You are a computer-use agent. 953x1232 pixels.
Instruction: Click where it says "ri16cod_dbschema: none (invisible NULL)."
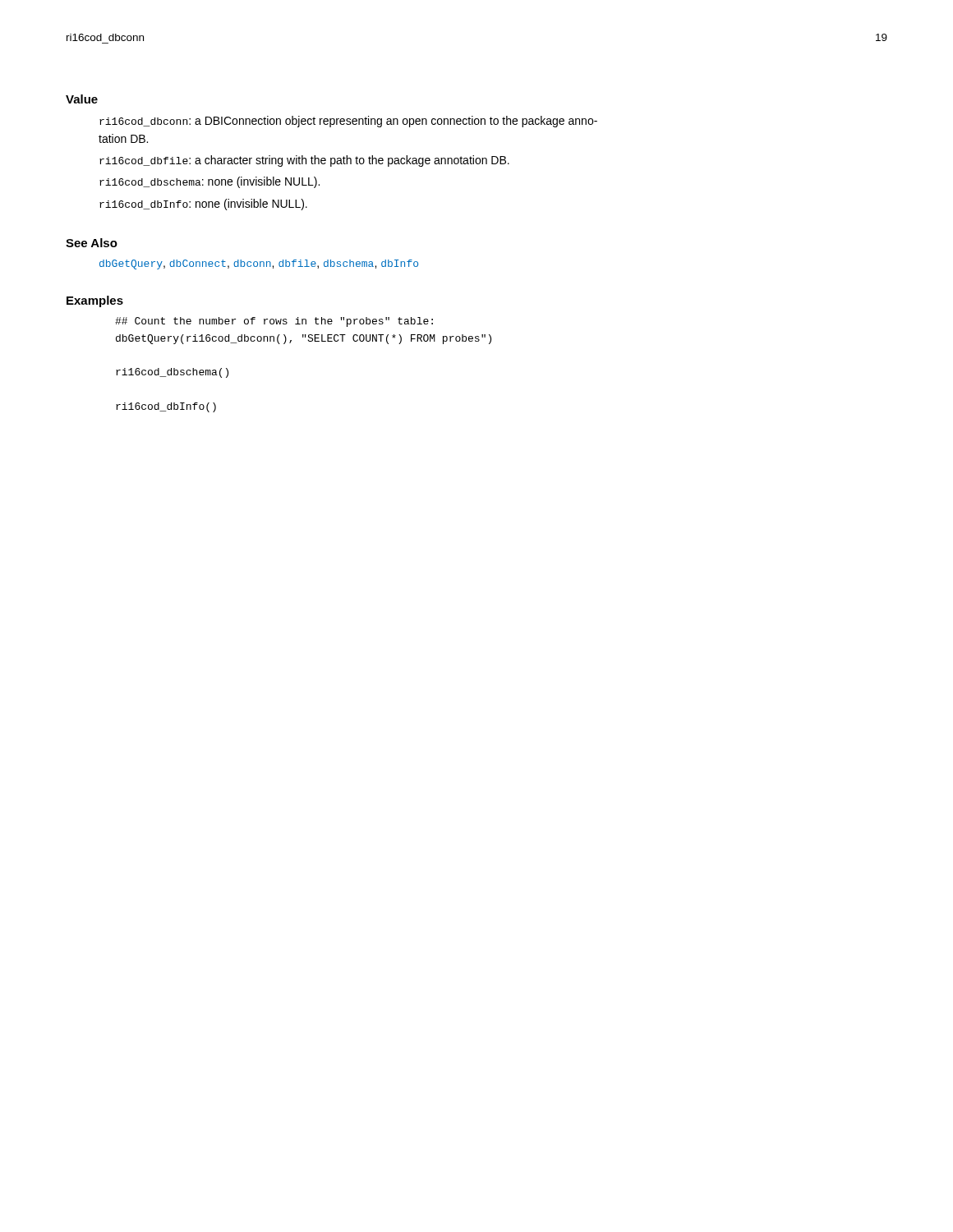point(210,182)
